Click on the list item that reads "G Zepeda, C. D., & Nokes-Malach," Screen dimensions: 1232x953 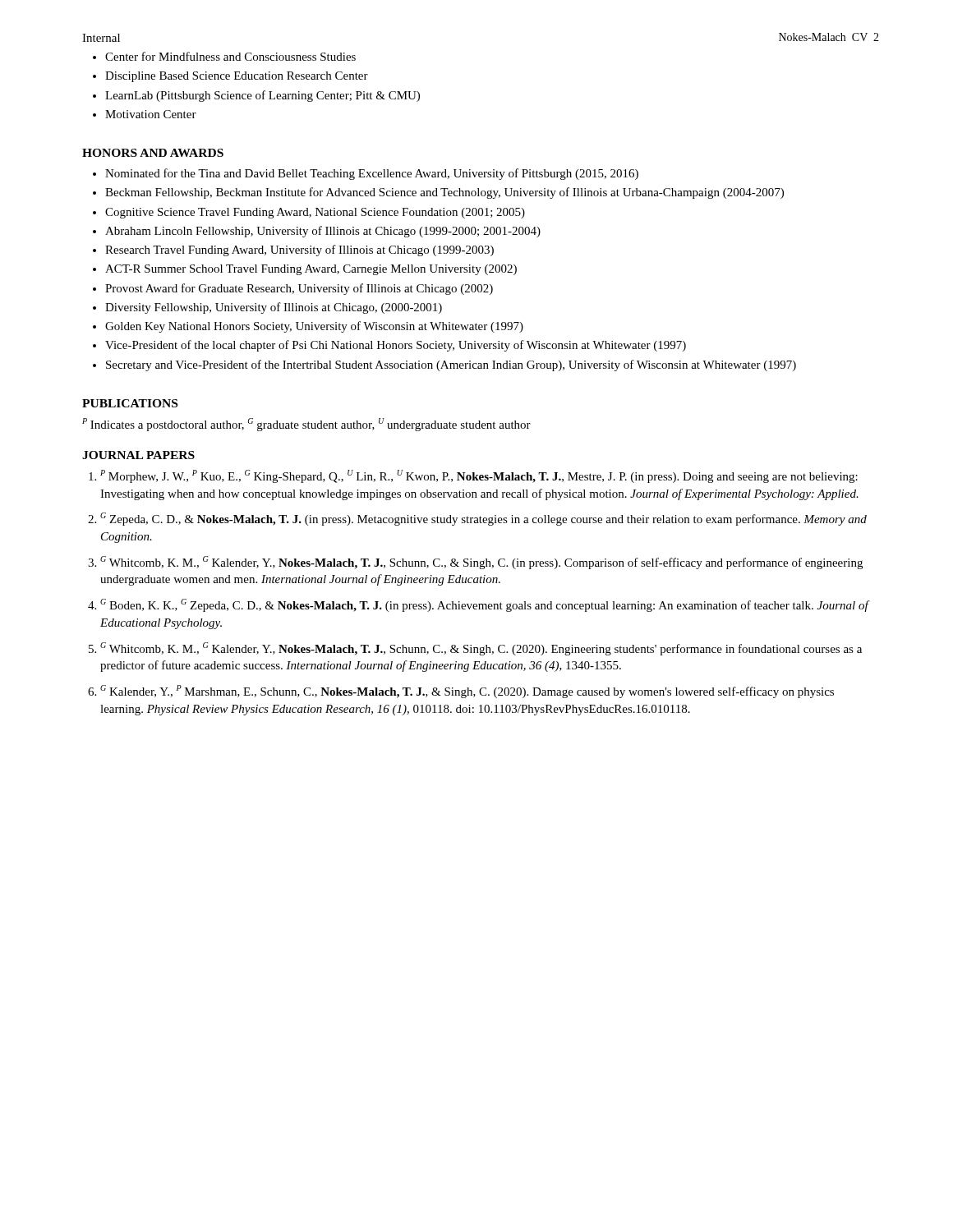coord(483,527)
